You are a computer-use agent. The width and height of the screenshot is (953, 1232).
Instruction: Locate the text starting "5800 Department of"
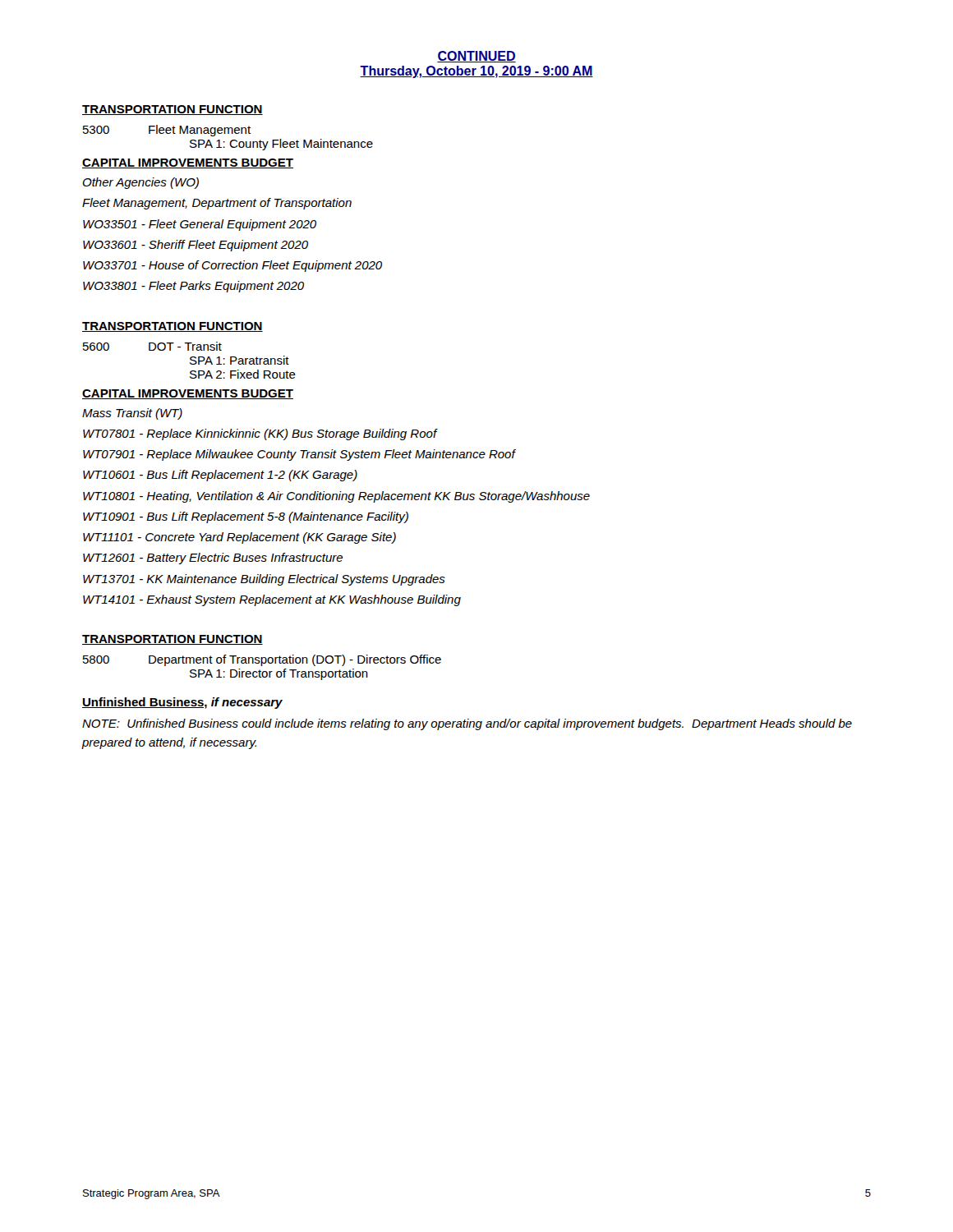[x=262, y=660]
